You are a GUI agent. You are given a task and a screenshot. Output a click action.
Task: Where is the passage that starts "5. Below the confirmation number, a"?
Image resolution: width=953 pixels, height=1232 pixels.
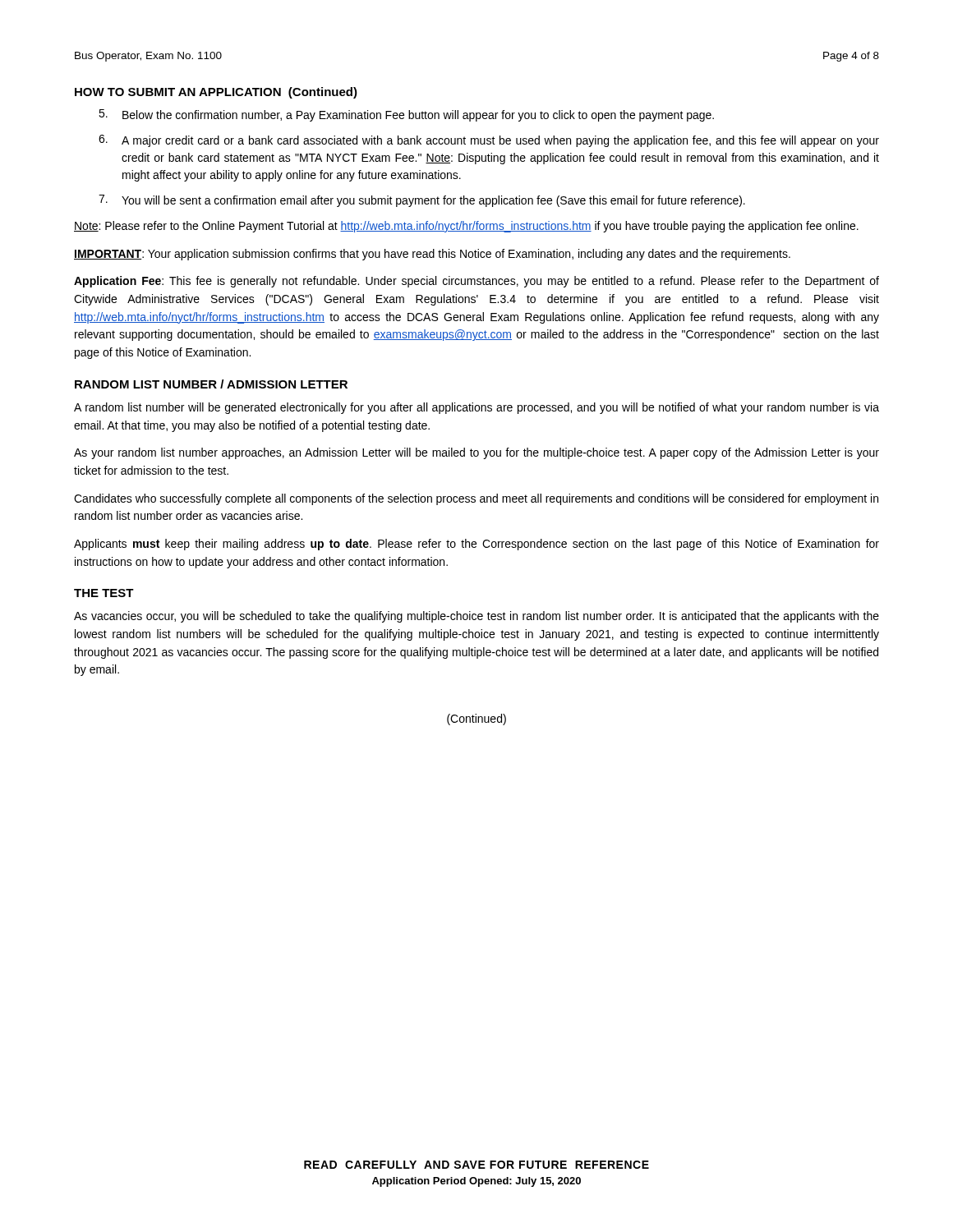407,115
